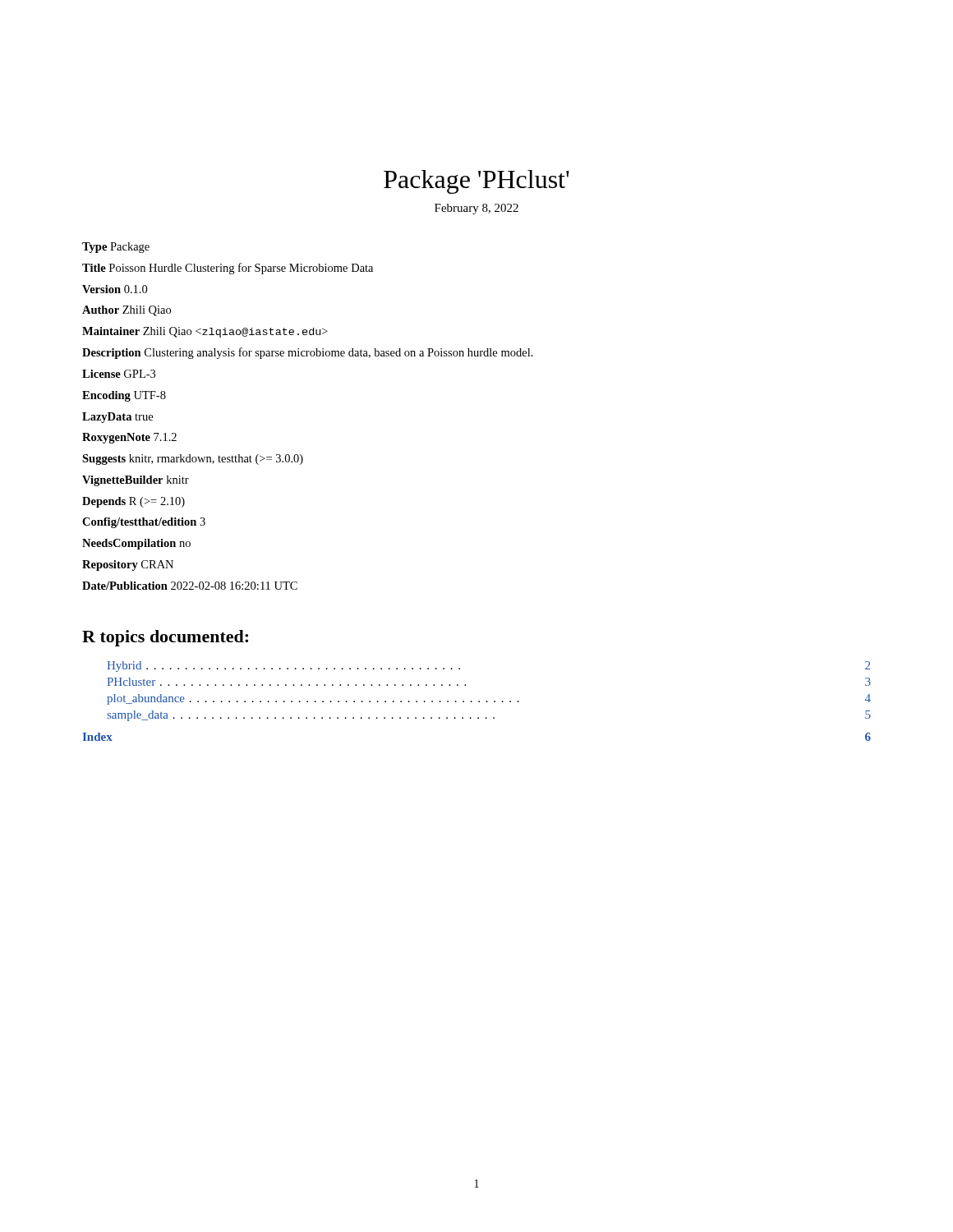This screenshot has height=1232, width=953.
Task: Find the text with the text "Author Zhili Qiao"
Action: click(127, 310)
